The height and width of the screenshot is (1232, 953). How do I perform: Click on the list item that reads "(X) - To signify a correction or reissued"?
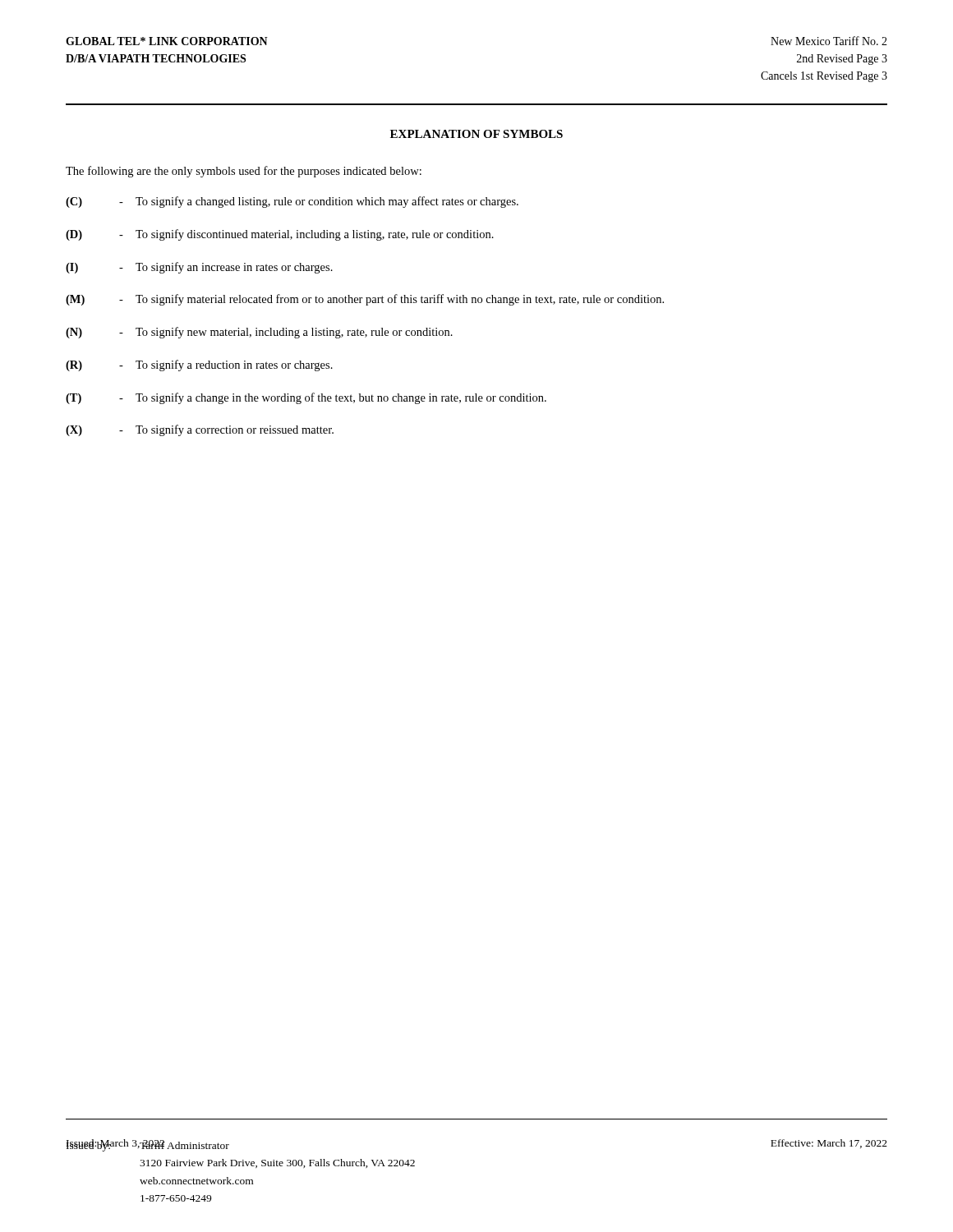(200, 430)
